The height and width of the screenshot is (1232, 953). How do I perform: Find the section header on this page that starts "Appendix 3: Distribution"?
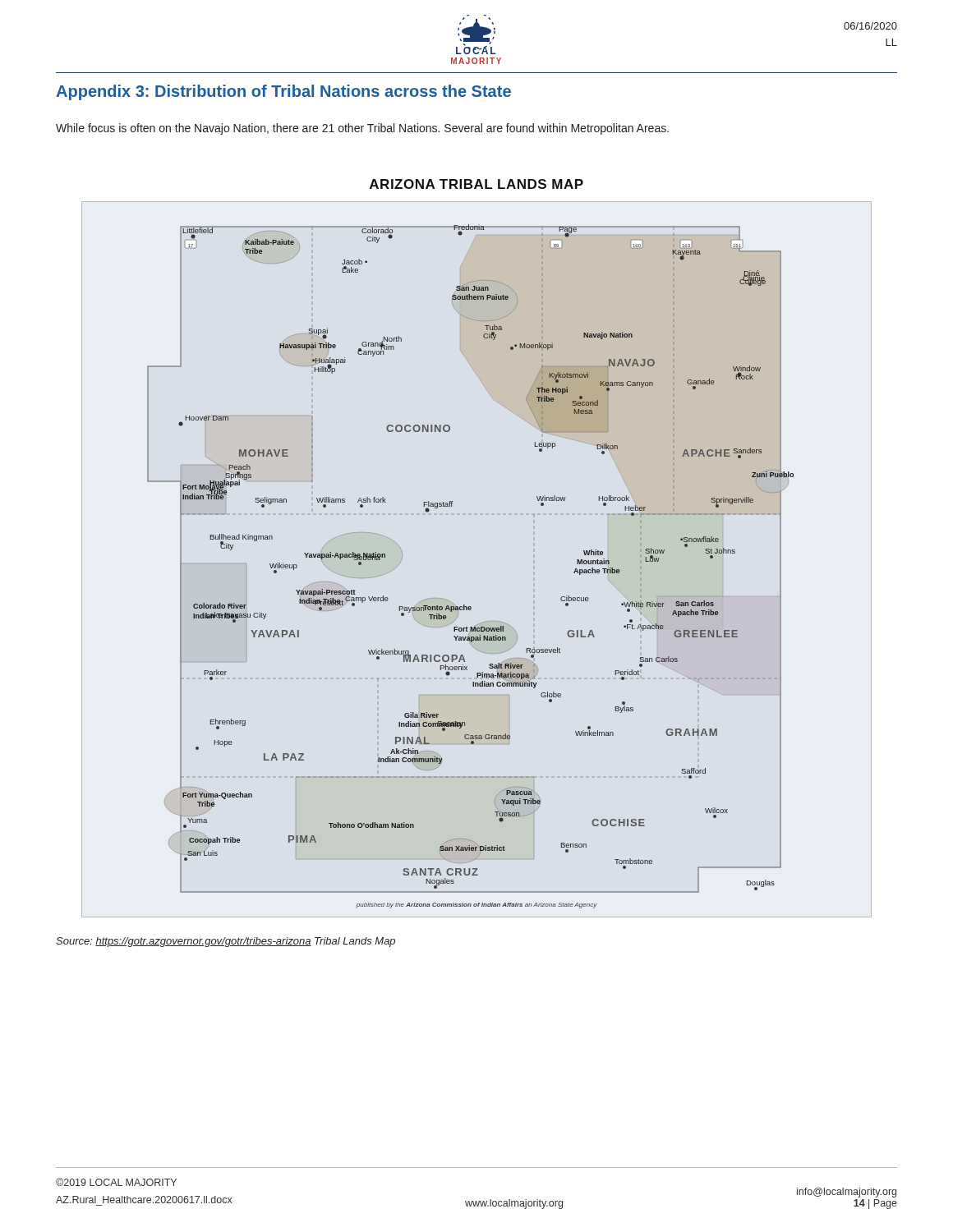tap(476, 92)
